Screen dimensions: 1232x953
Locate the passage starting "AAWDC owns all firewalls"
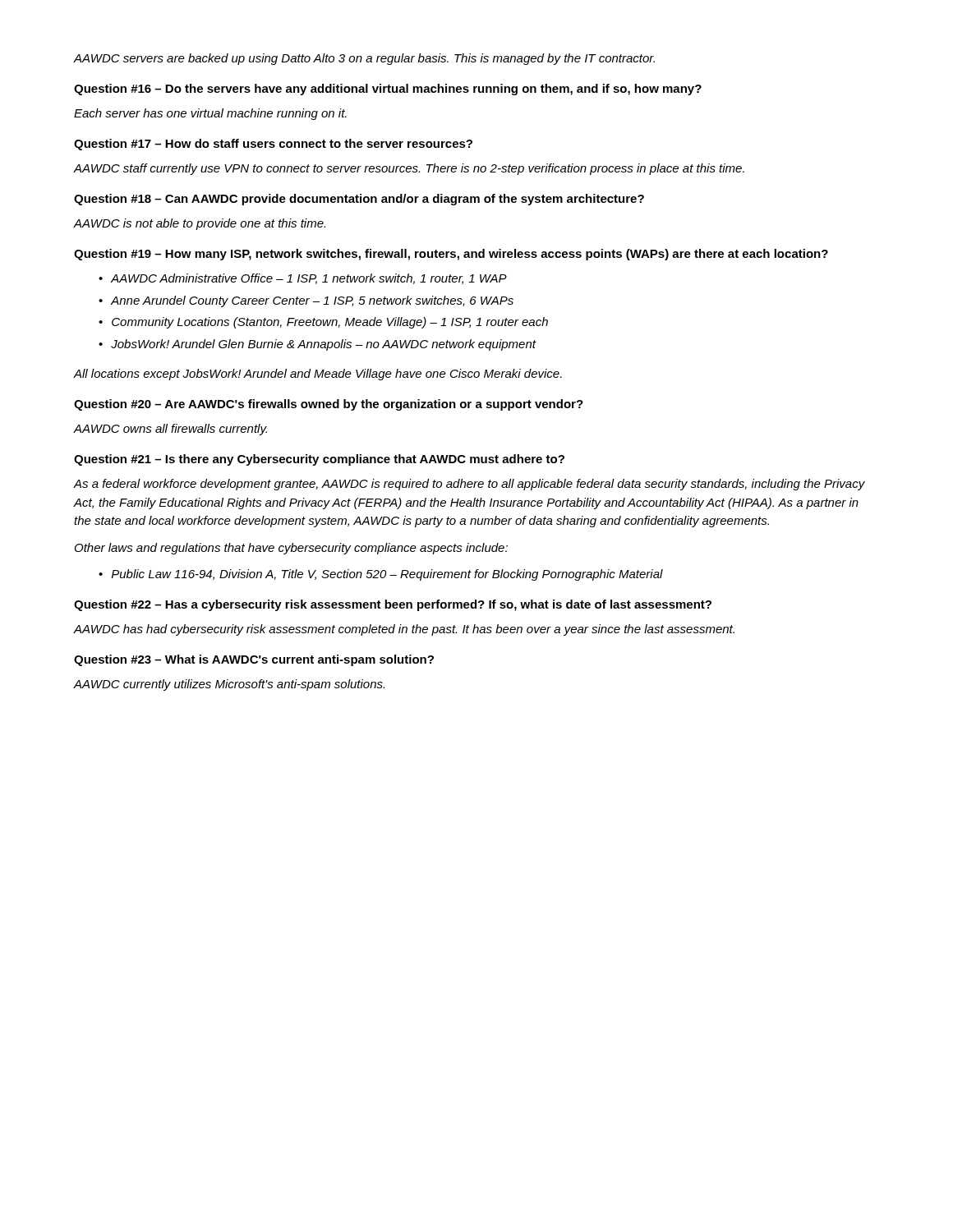pos(171,428)
